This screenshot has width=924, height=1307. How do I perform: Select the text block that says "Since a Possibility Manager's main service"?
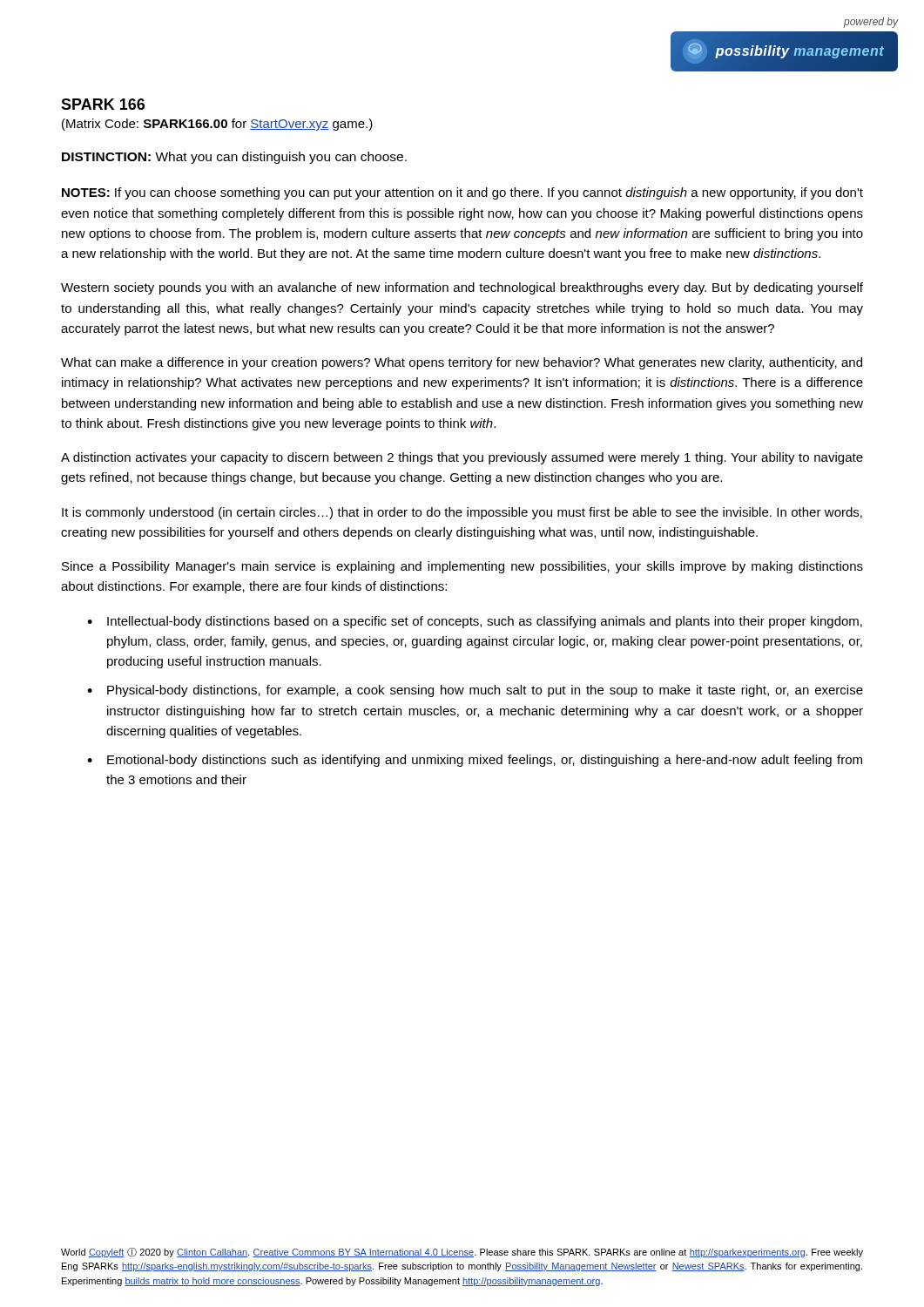coord(462,576)
